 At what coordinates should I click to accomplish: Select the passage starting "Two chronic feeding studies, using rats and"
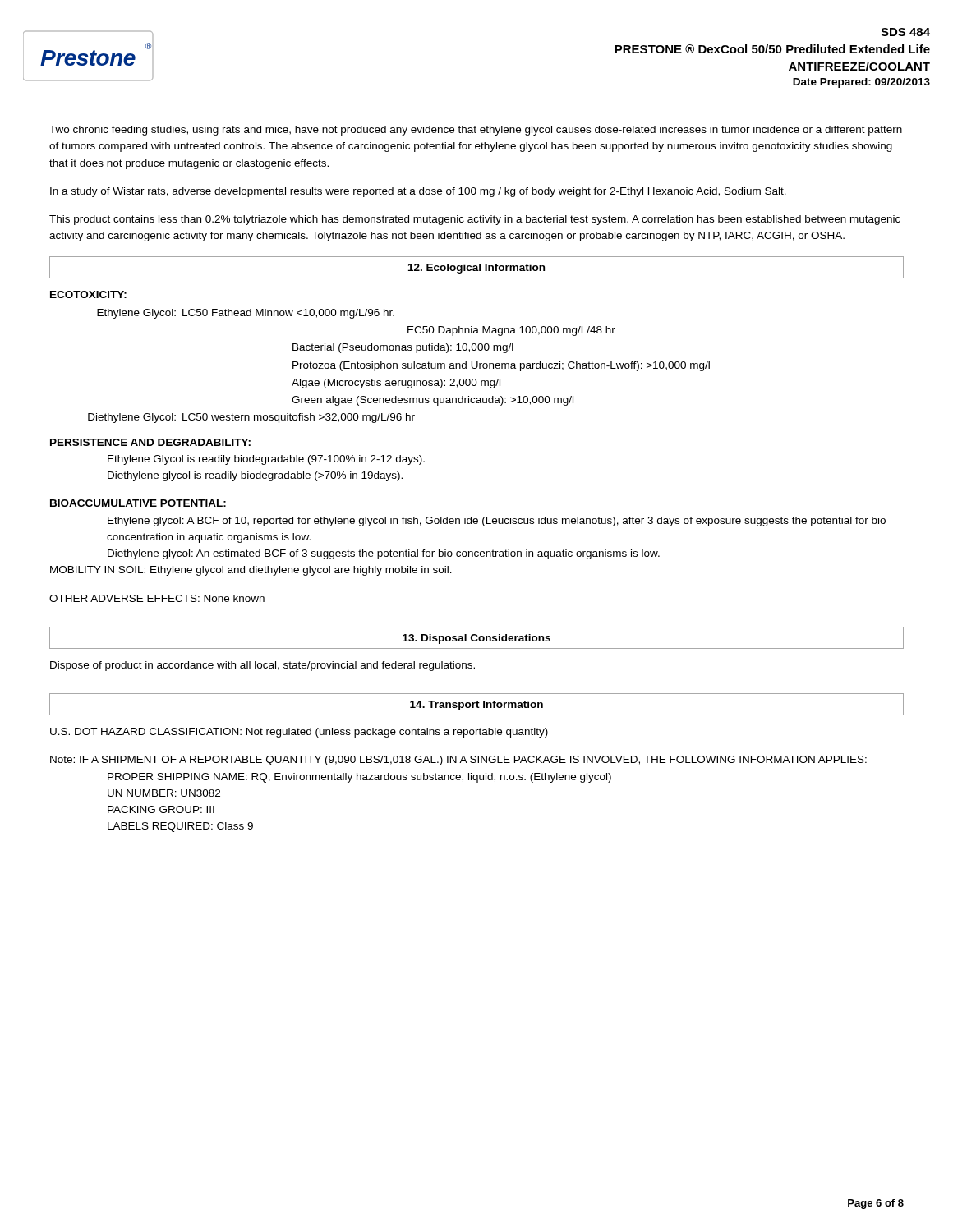[476, 146]
